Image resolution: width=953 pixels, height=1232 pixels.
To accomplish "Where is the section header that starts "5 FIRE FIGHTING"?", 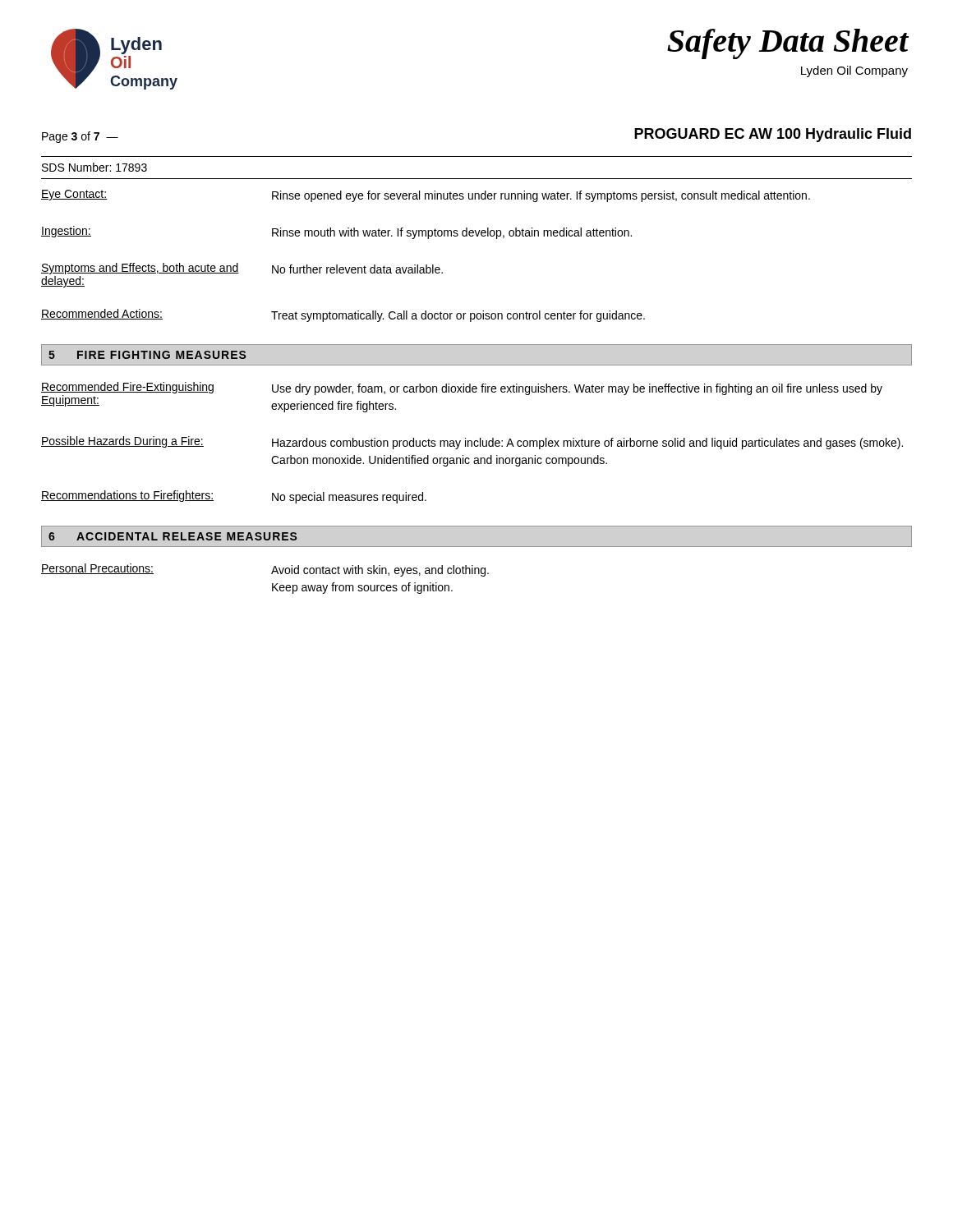I will 148,355.
